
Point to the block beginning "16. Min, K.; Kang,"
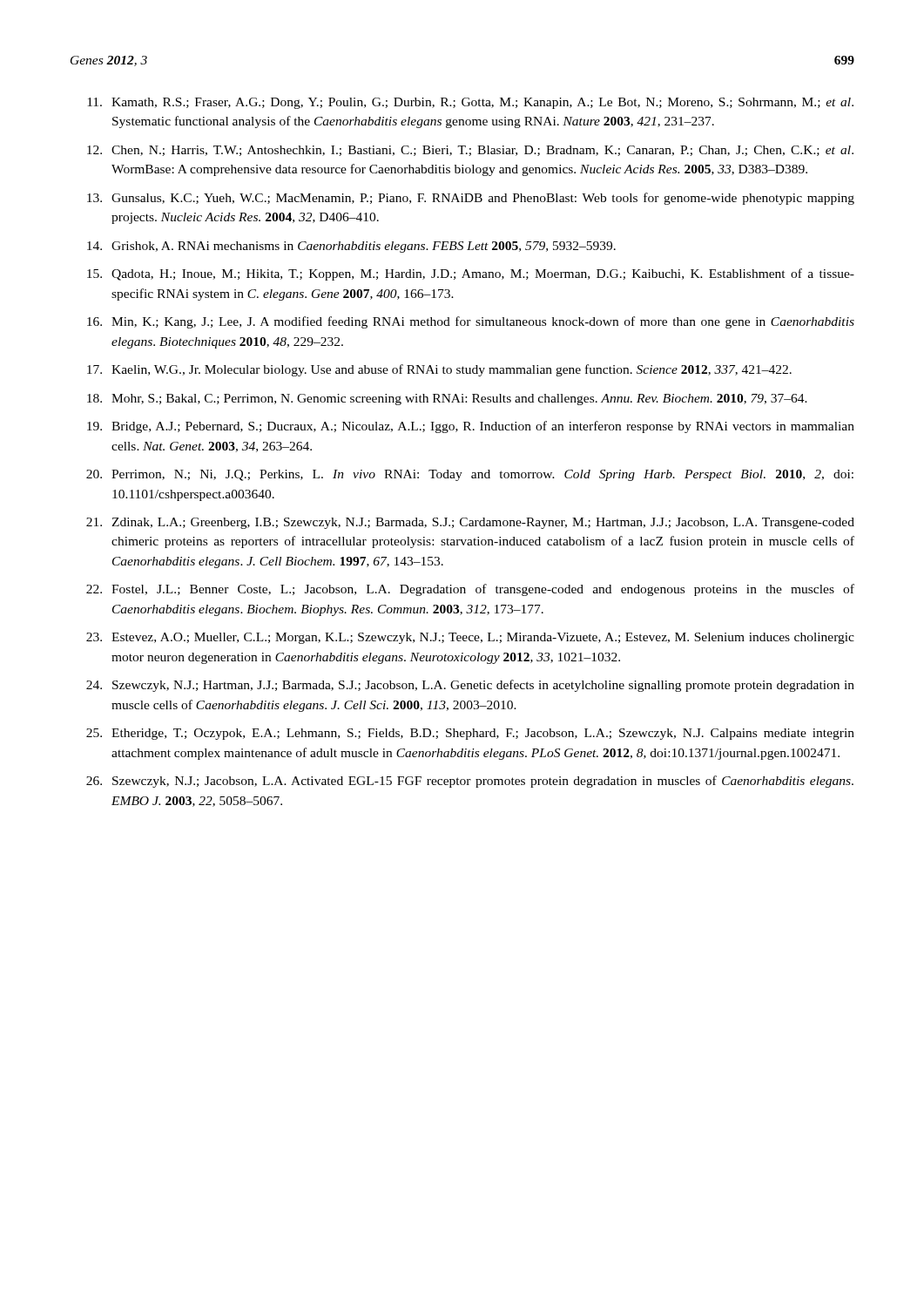click(x=462, y=332)
